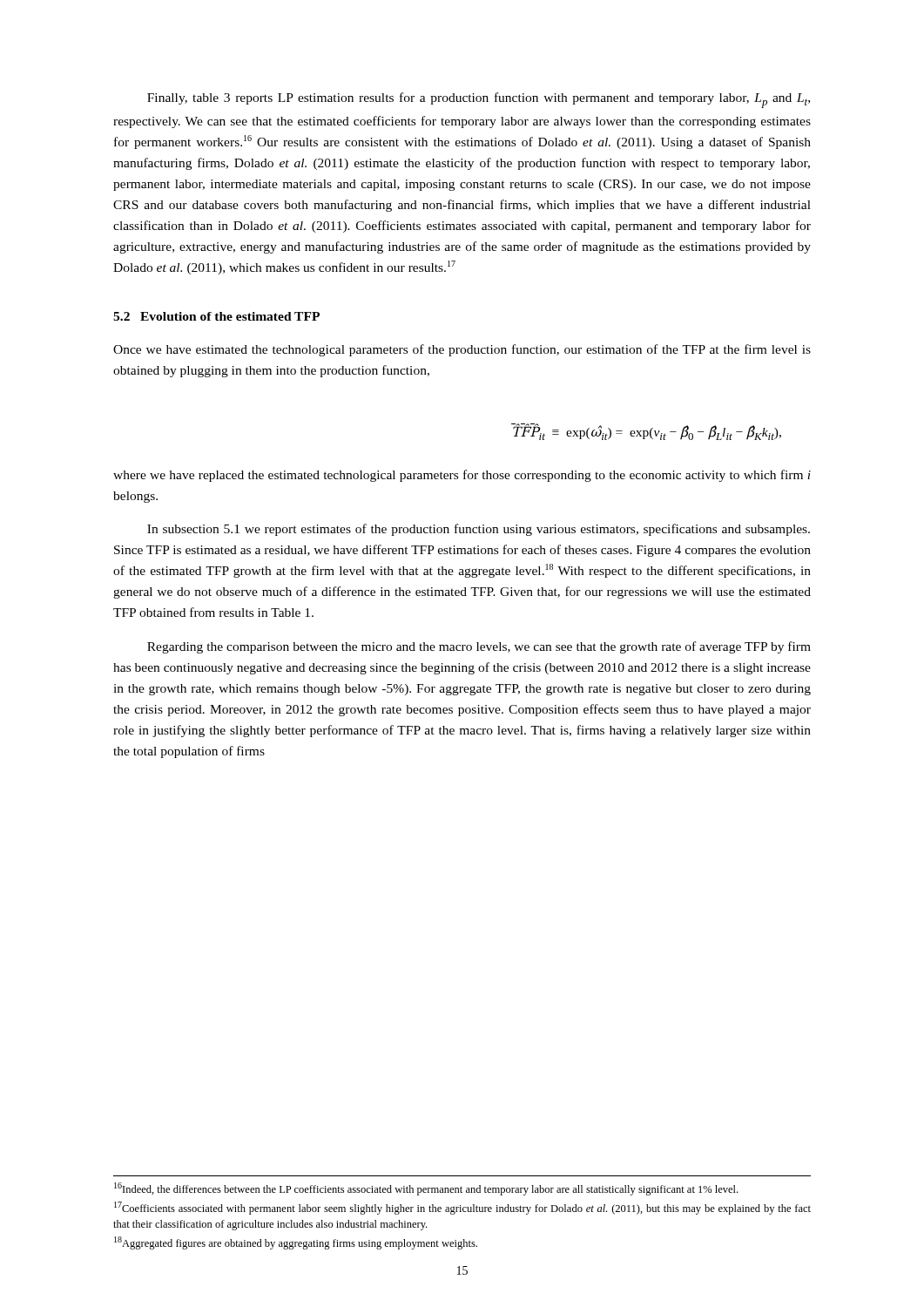Point to the block beginning "17Coefficients associated with"
This screenshot has height=1307, width=924.
(462, 1215)
